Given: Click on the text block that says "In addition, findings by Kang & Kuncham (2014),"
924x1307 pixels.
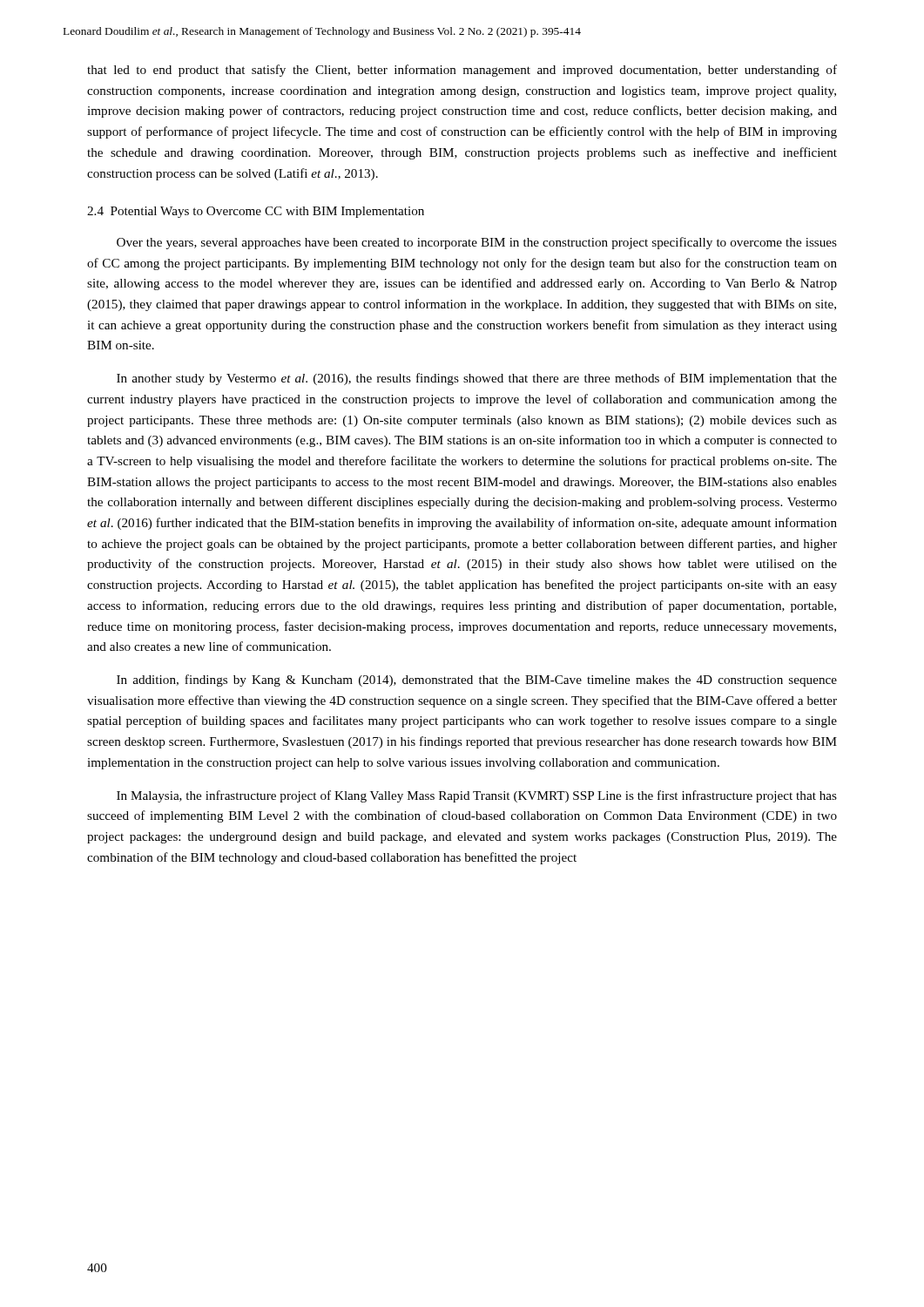Looking at the screenshot, I should [462, 721].
